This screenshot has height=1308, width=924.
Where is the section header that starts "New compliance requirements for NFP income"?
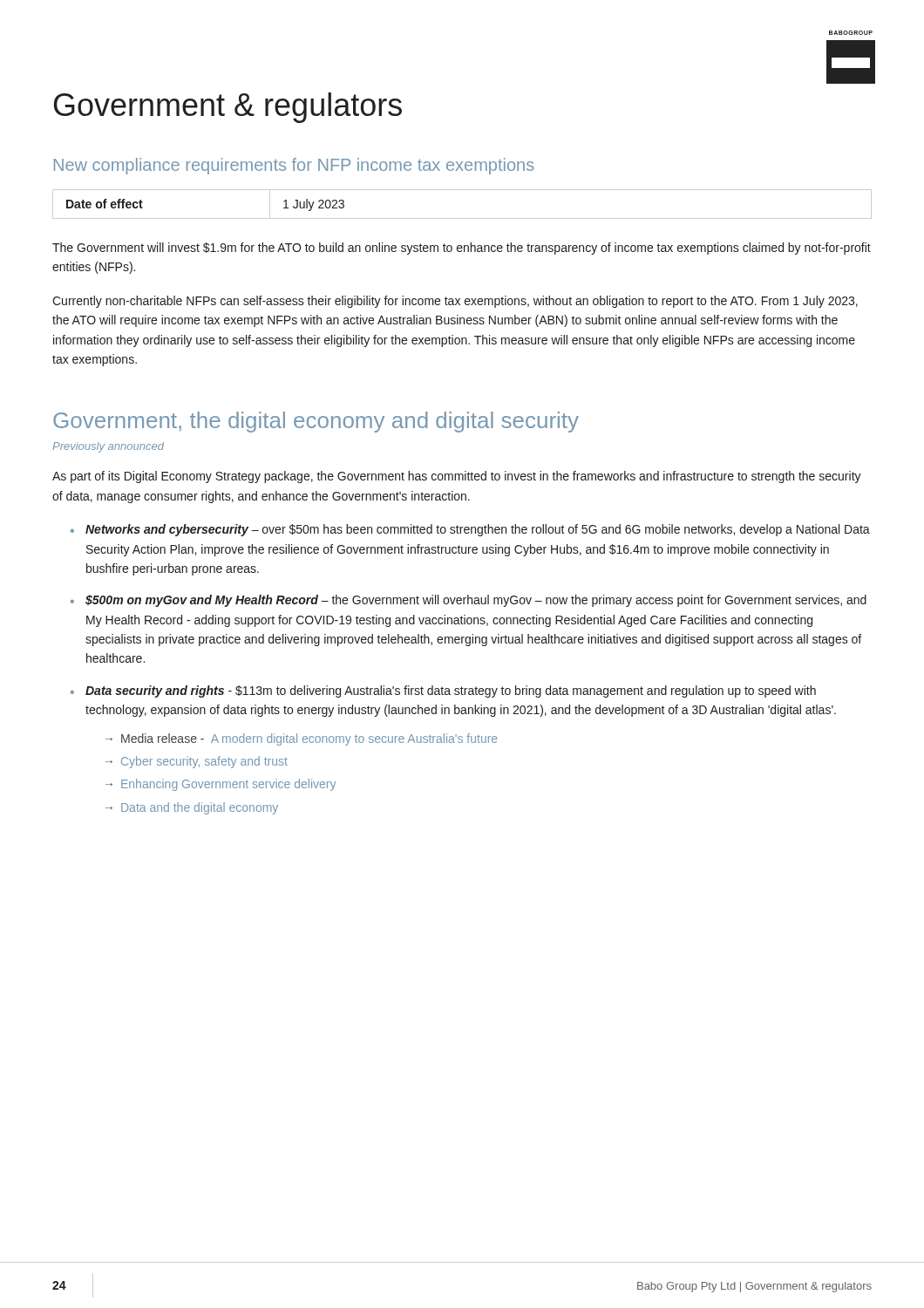click(462, 165)
